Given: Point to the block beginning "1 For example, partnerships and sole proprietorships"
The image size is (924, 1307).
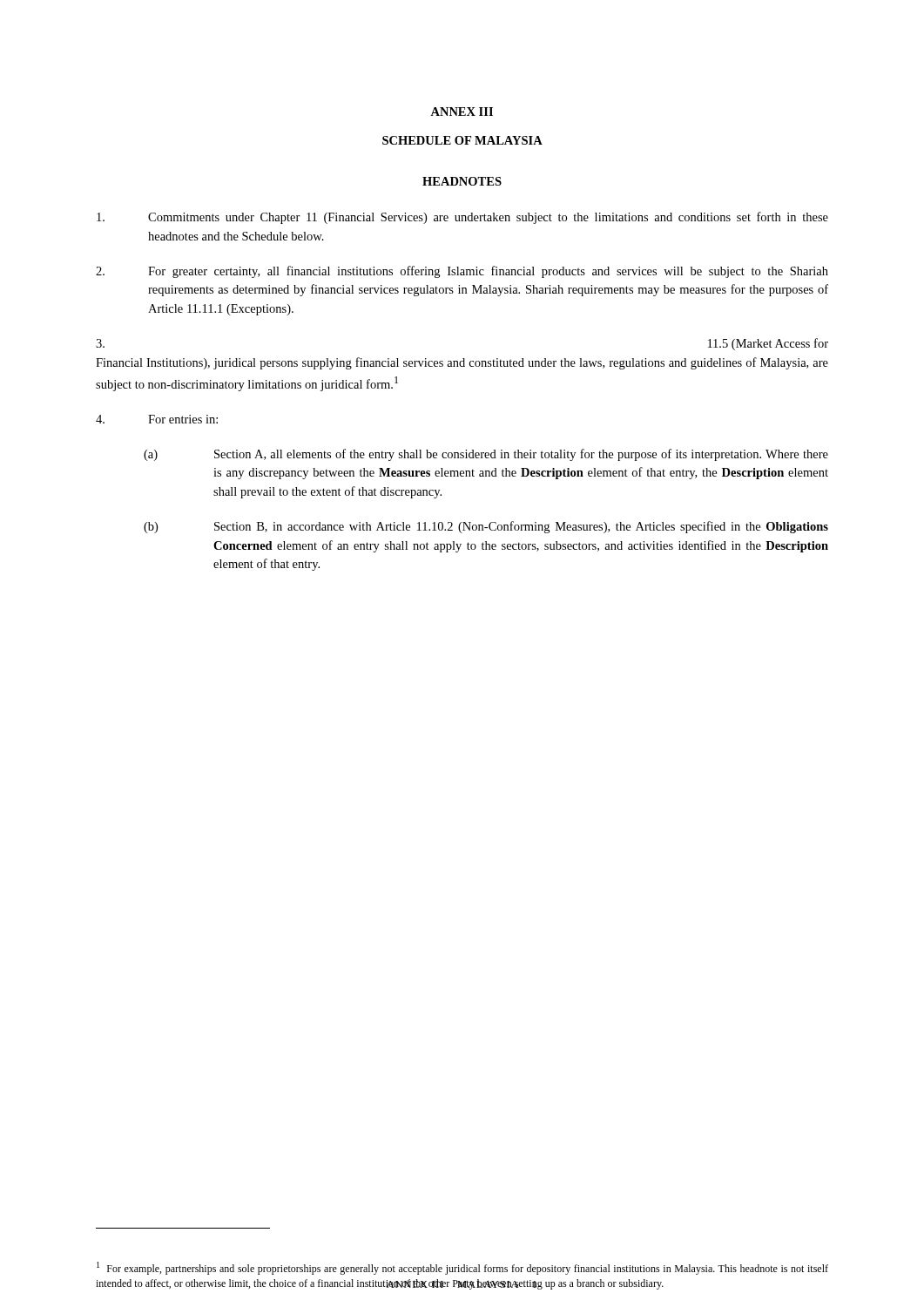Looking at the screenshot, I should (462, 1275).
